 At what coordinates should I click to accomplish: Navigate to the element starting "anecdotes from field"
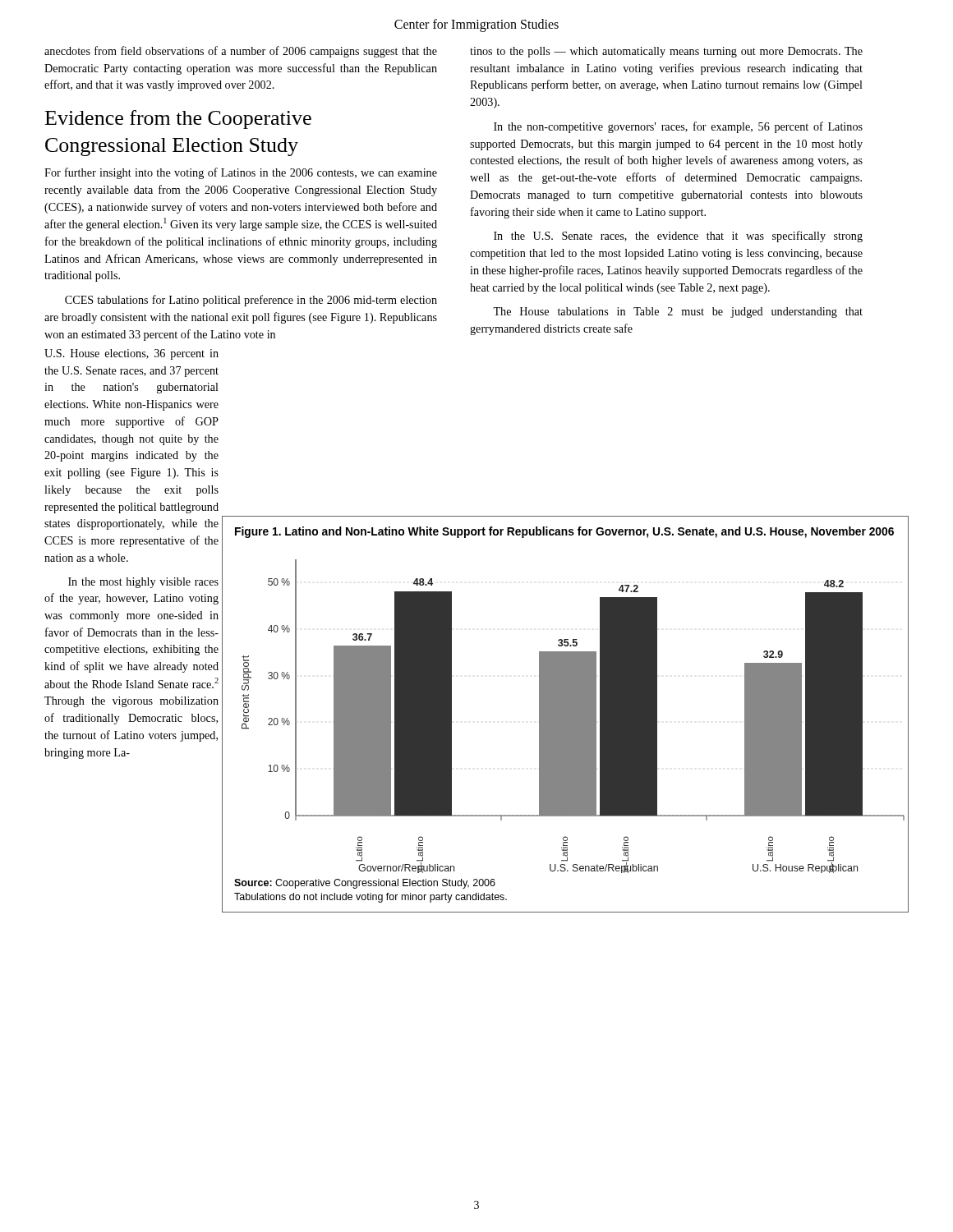tap(241, 68)
